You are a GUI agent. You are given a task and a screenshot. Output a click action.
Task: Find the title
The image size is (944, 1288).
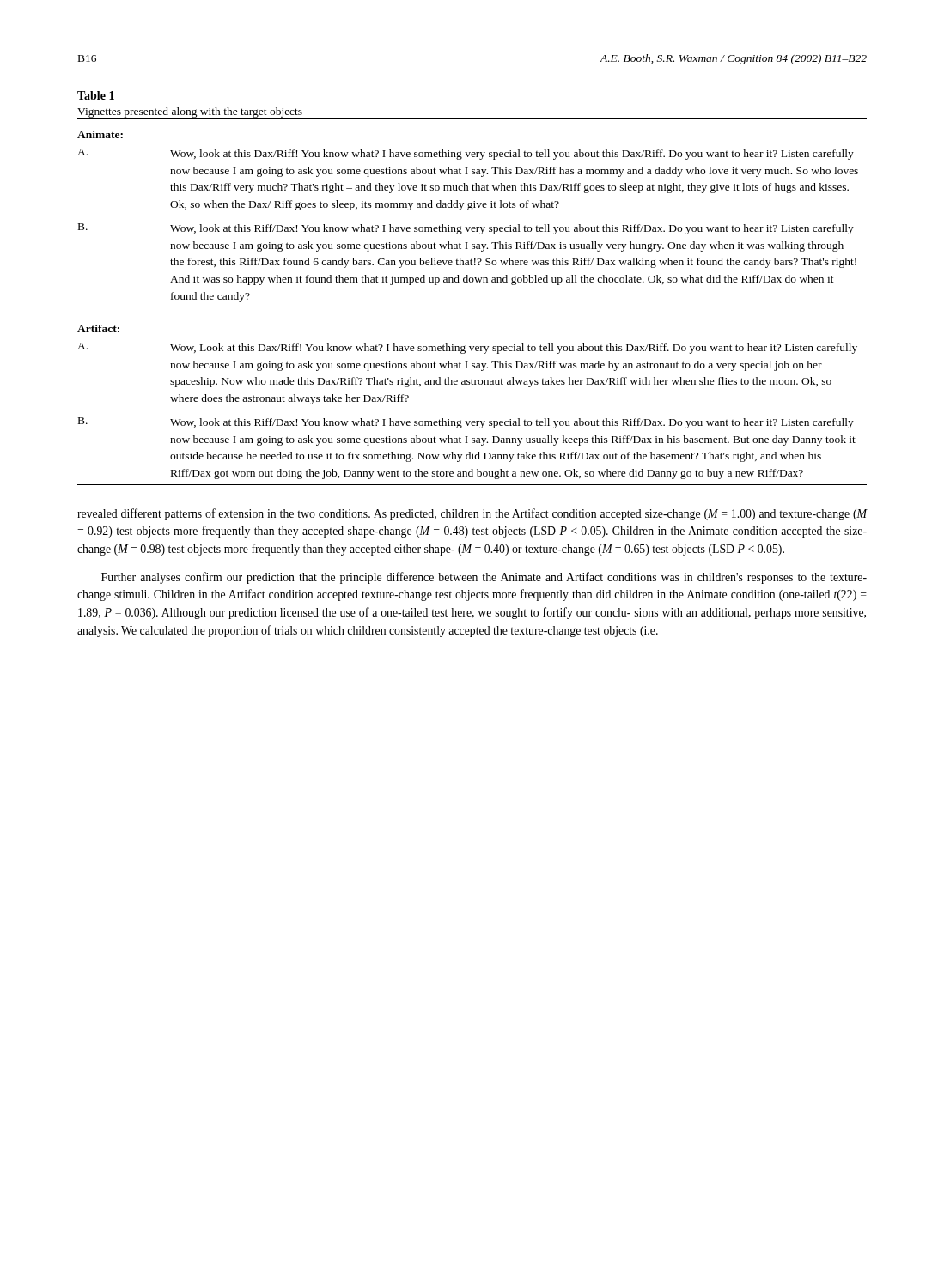tap(96, 96)
